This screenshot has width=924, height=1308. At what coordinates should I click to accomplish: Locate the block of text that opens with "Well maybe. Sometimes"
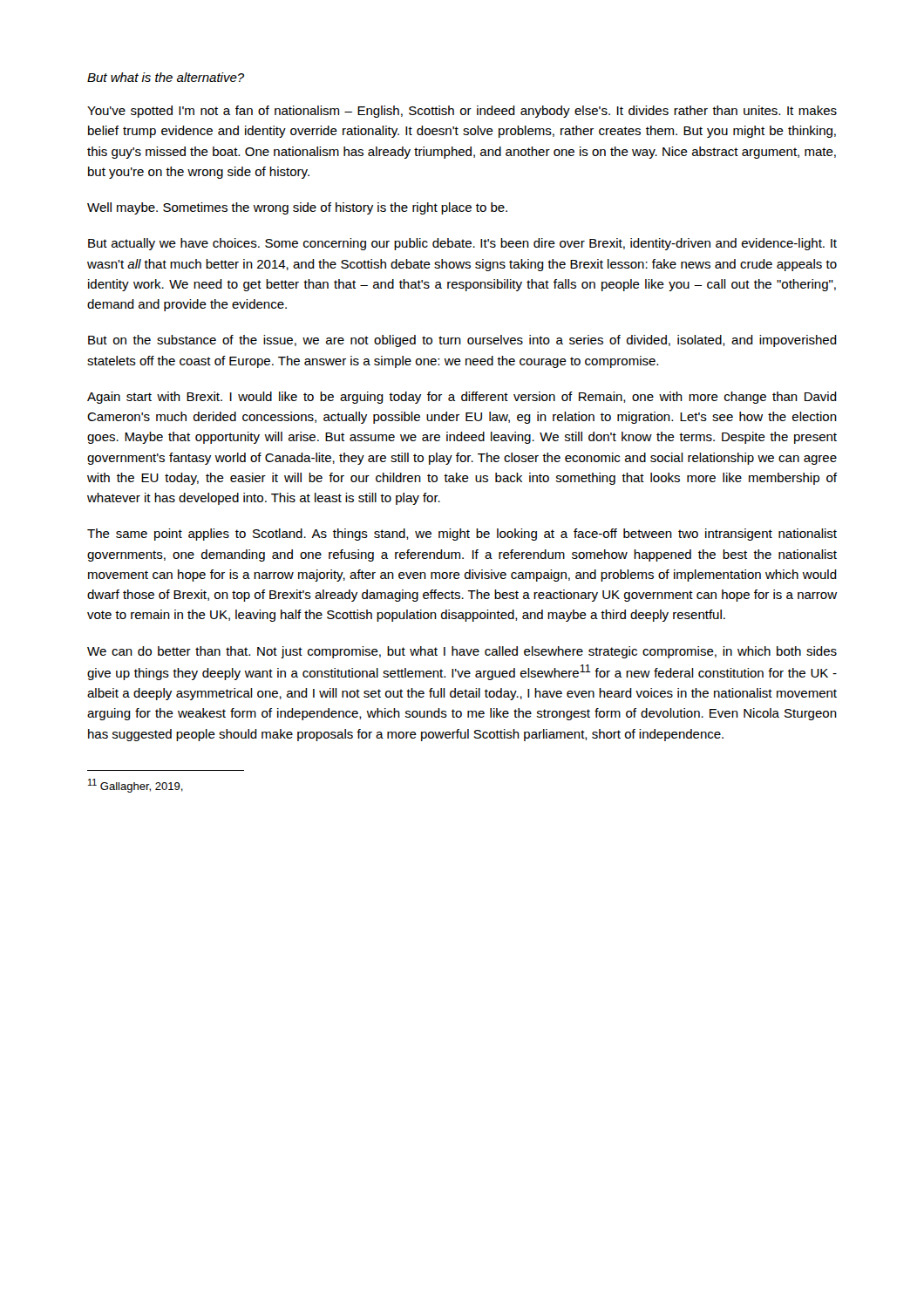point(298,207)
